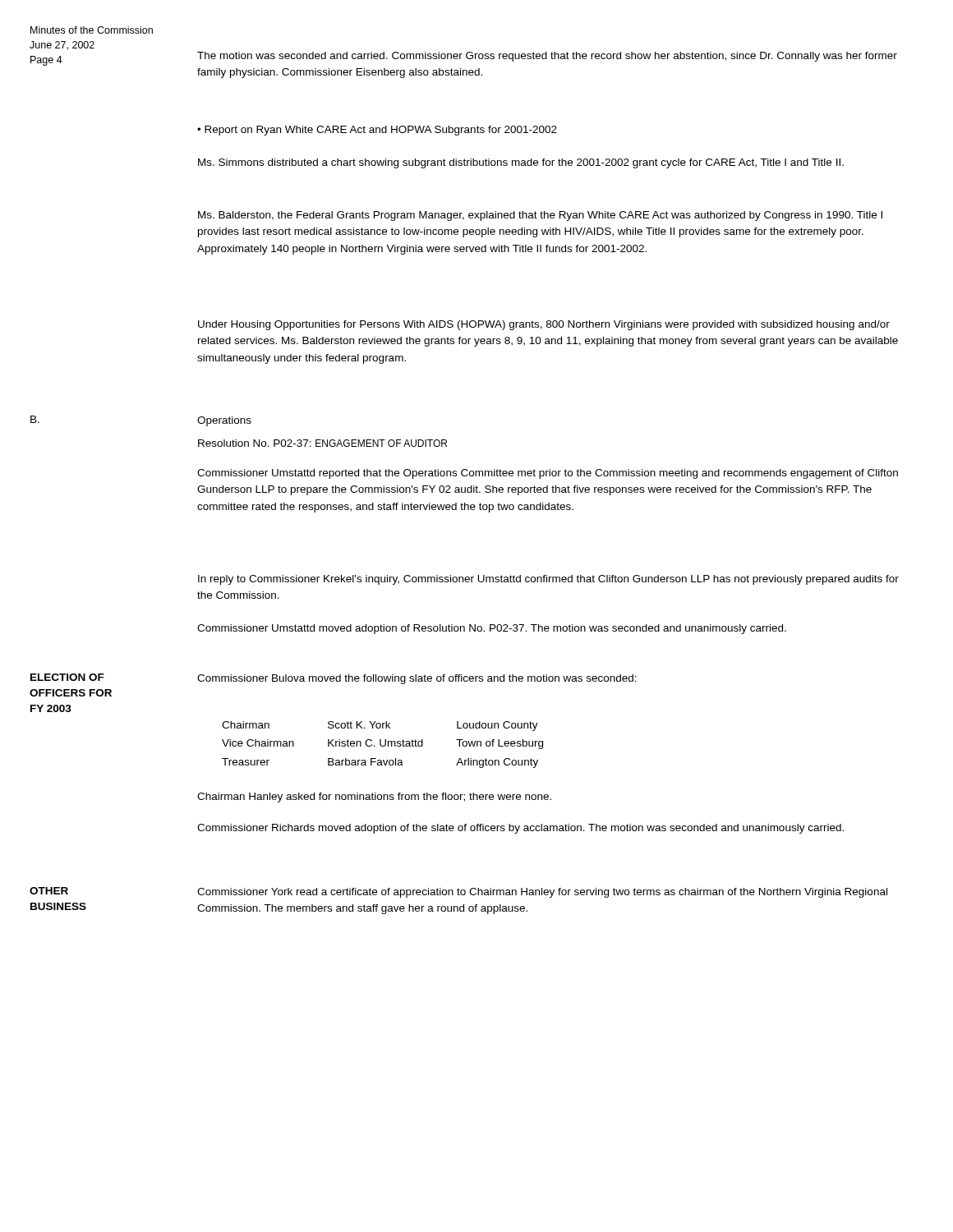Point to the block beginning "The motion was seconded and carried. Commissioner"

pyautogui.click(x=550, y=64)
